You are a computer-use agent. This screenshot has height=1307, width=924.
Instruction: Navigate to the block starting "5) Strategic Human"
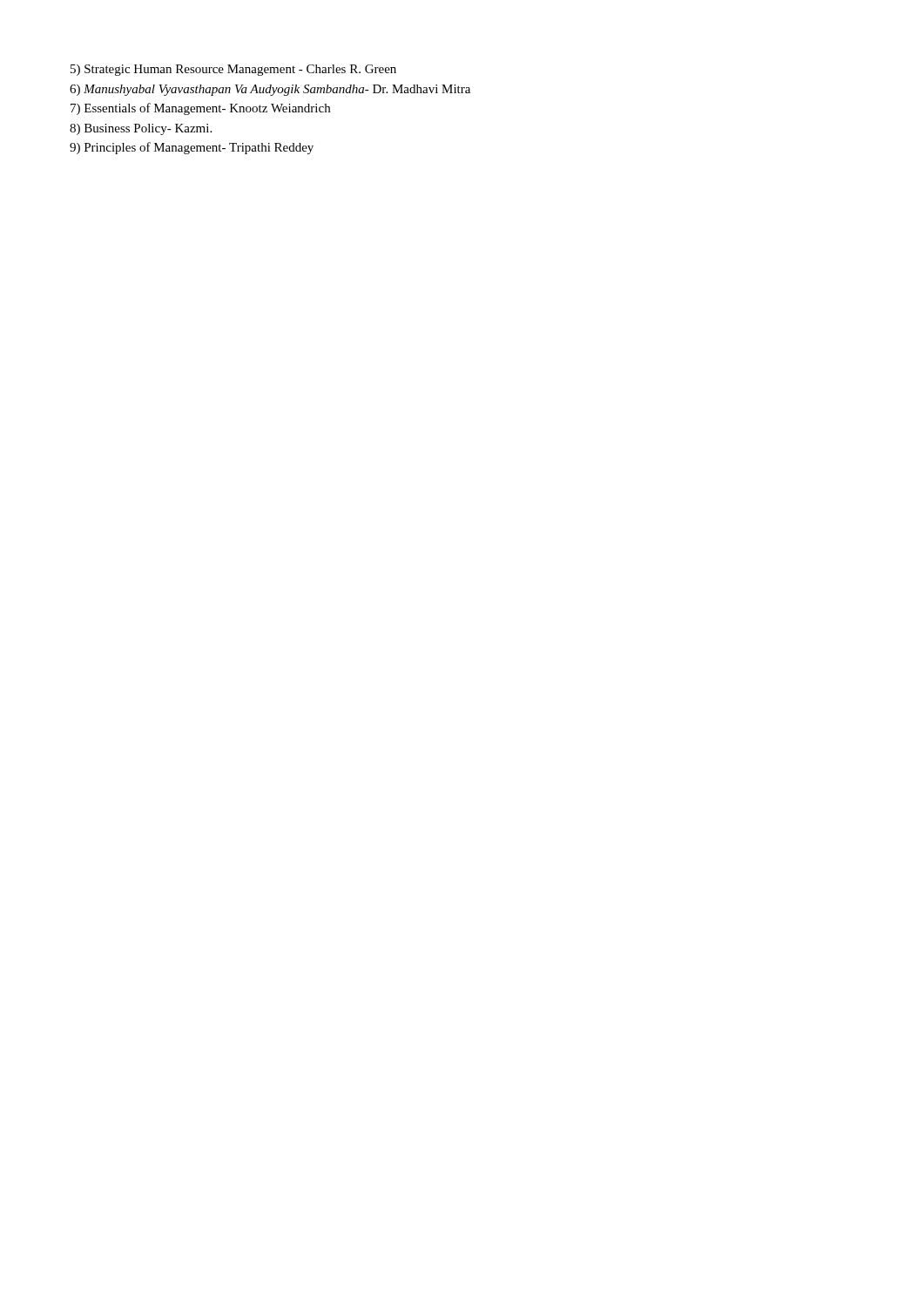[233, 69]
